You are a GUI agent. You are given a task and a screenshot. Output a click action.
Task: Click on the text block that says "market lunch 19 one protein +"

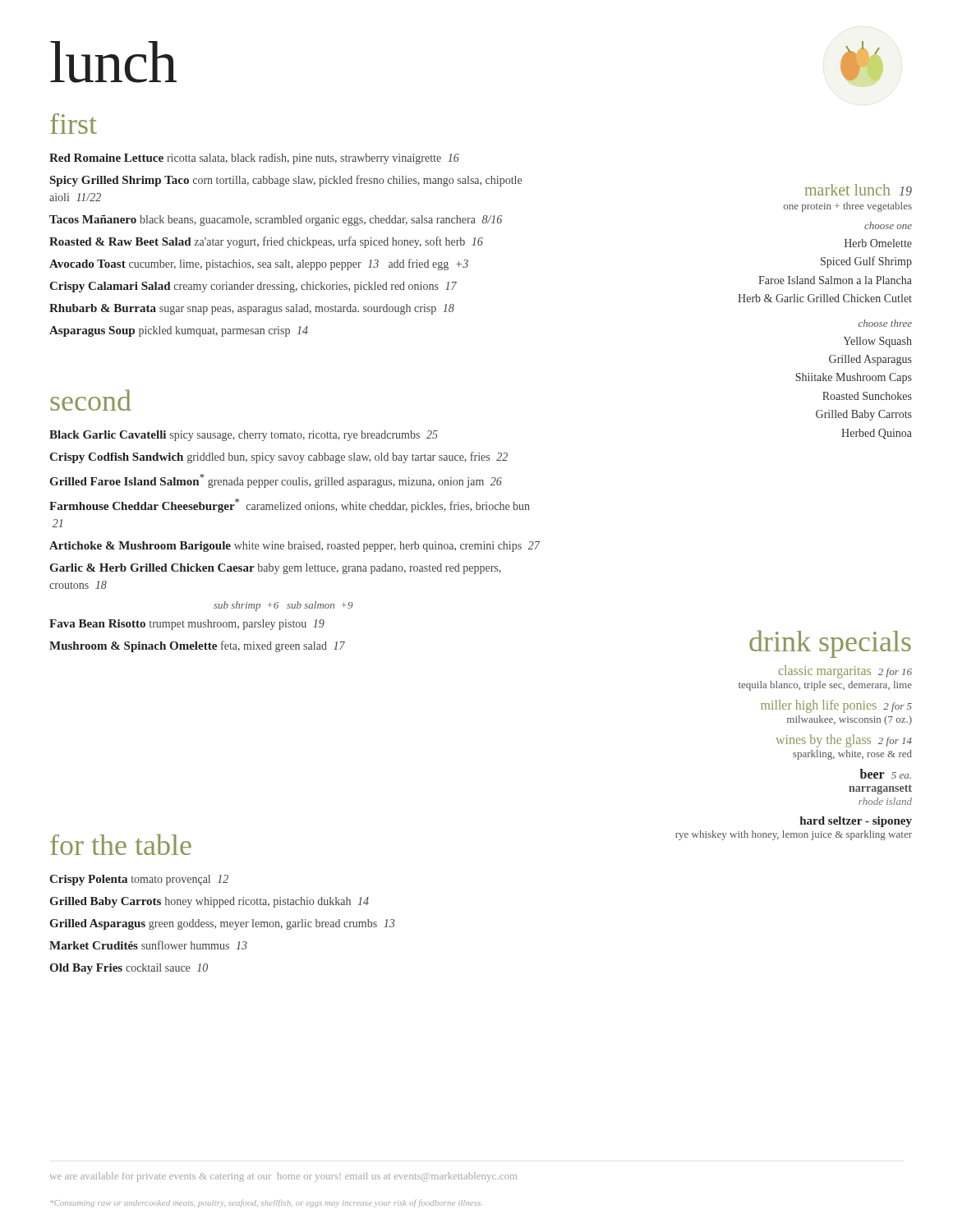743,312
